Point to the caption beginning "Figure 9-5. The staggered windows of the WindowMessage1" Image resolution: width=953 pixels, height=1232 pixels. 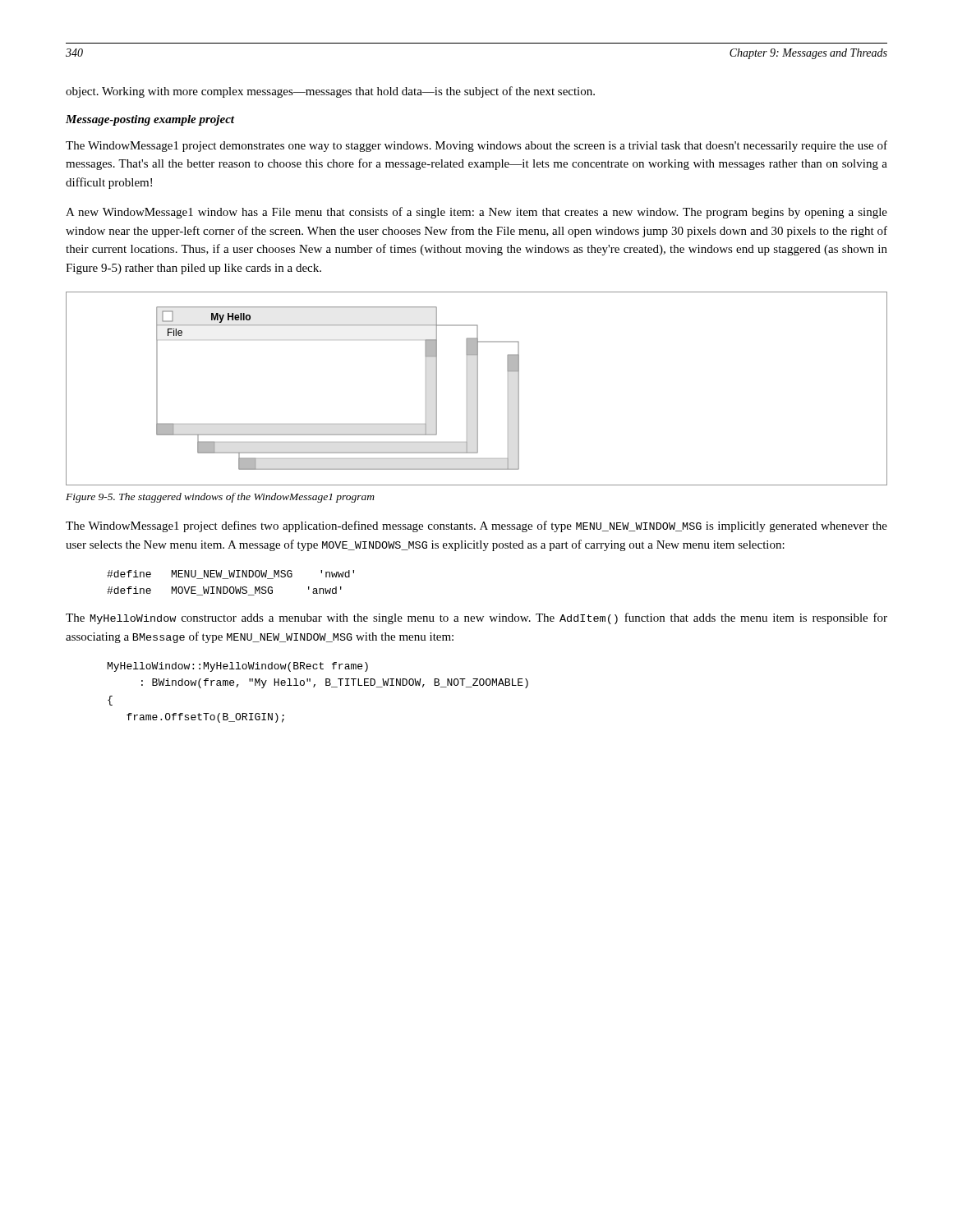click(220, 496)
